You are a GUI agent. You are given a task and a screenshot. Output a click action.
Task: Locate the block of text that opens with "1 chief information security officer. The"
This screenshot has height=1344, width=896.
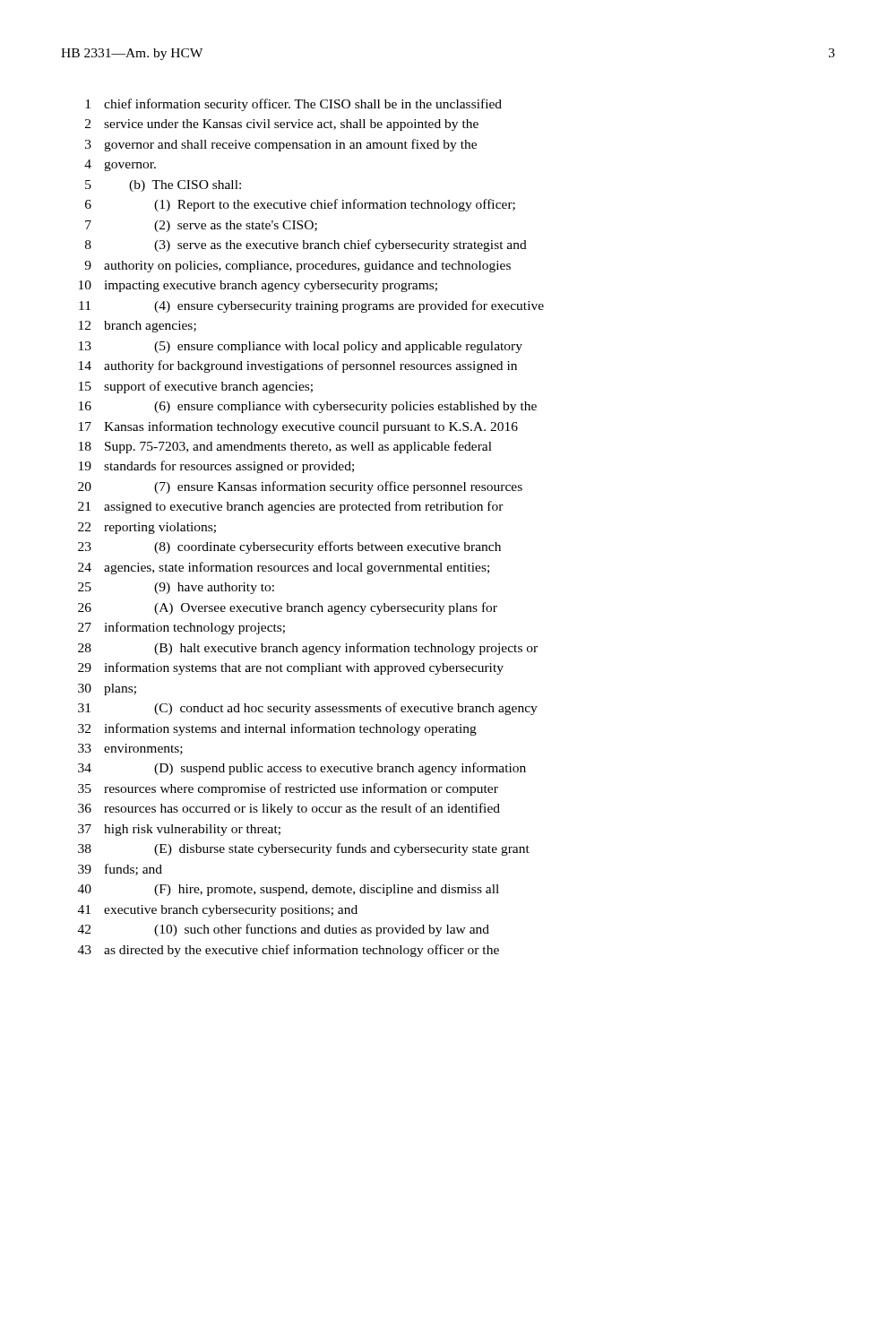pyautogui.click(x=293, y=105)
